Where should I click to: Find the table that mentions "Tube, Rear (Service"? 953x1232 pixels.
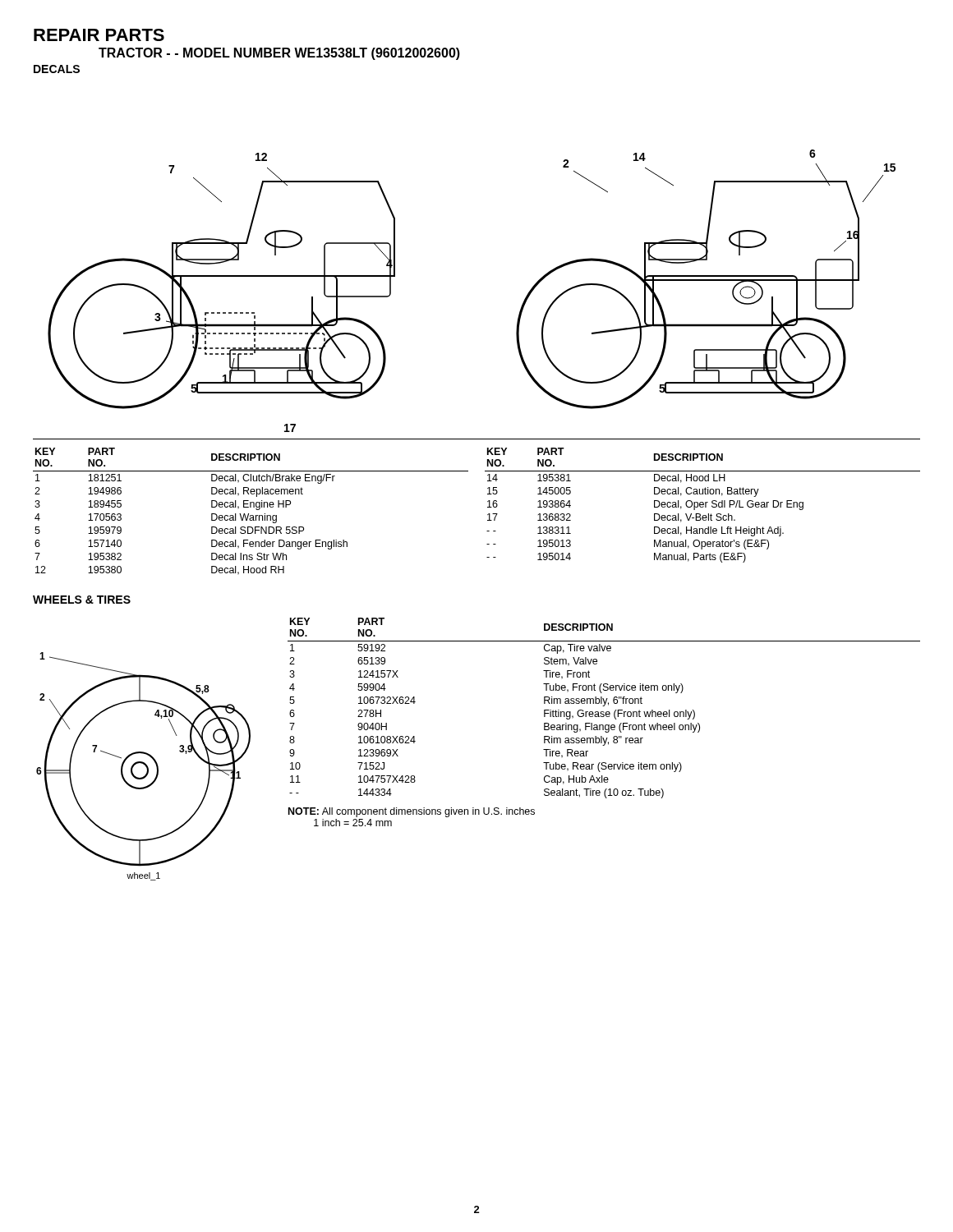[604, 707]
